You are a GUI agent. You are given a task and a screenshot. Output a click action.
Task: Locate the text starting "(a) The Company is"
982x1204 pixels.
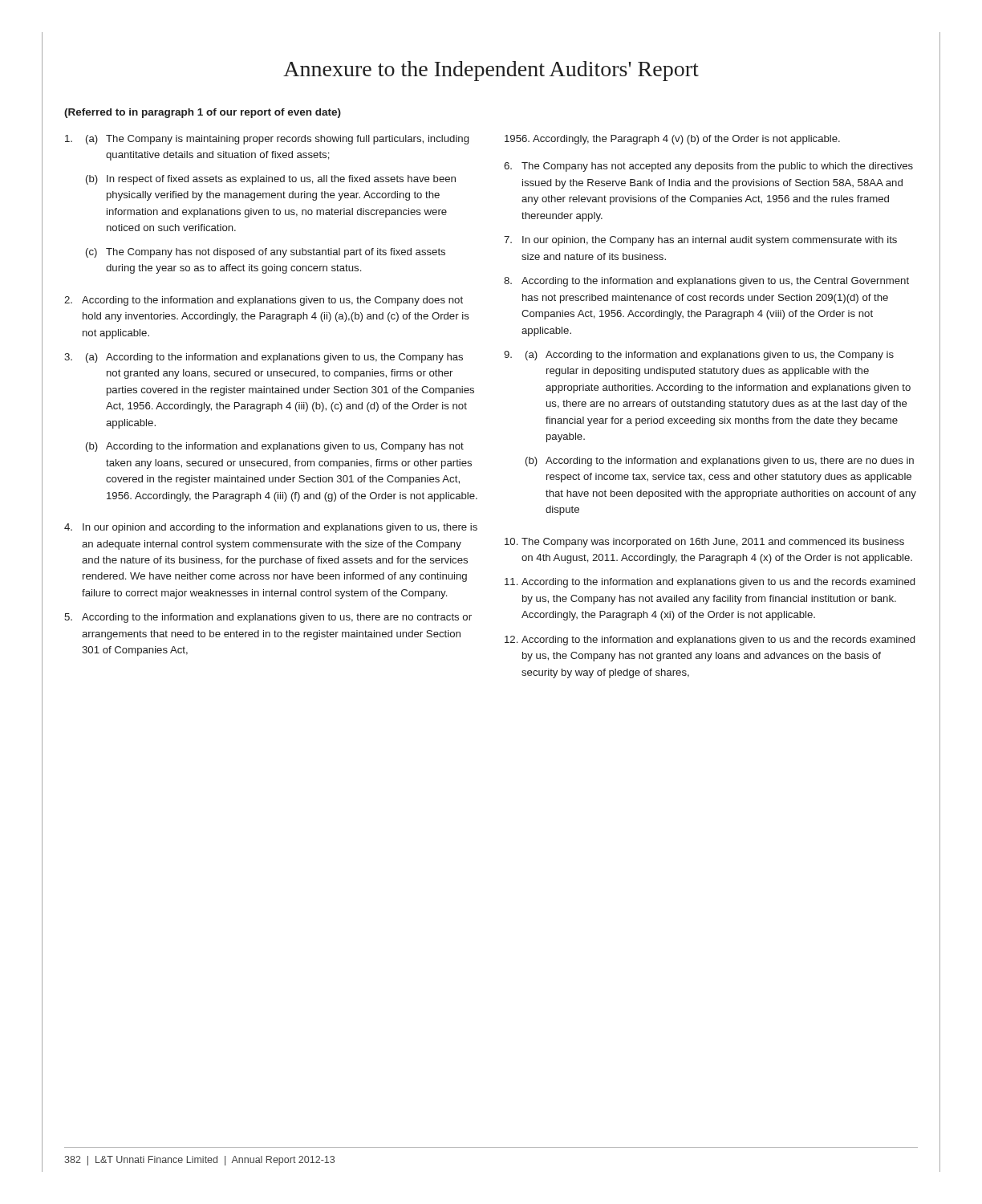[271, 207]
